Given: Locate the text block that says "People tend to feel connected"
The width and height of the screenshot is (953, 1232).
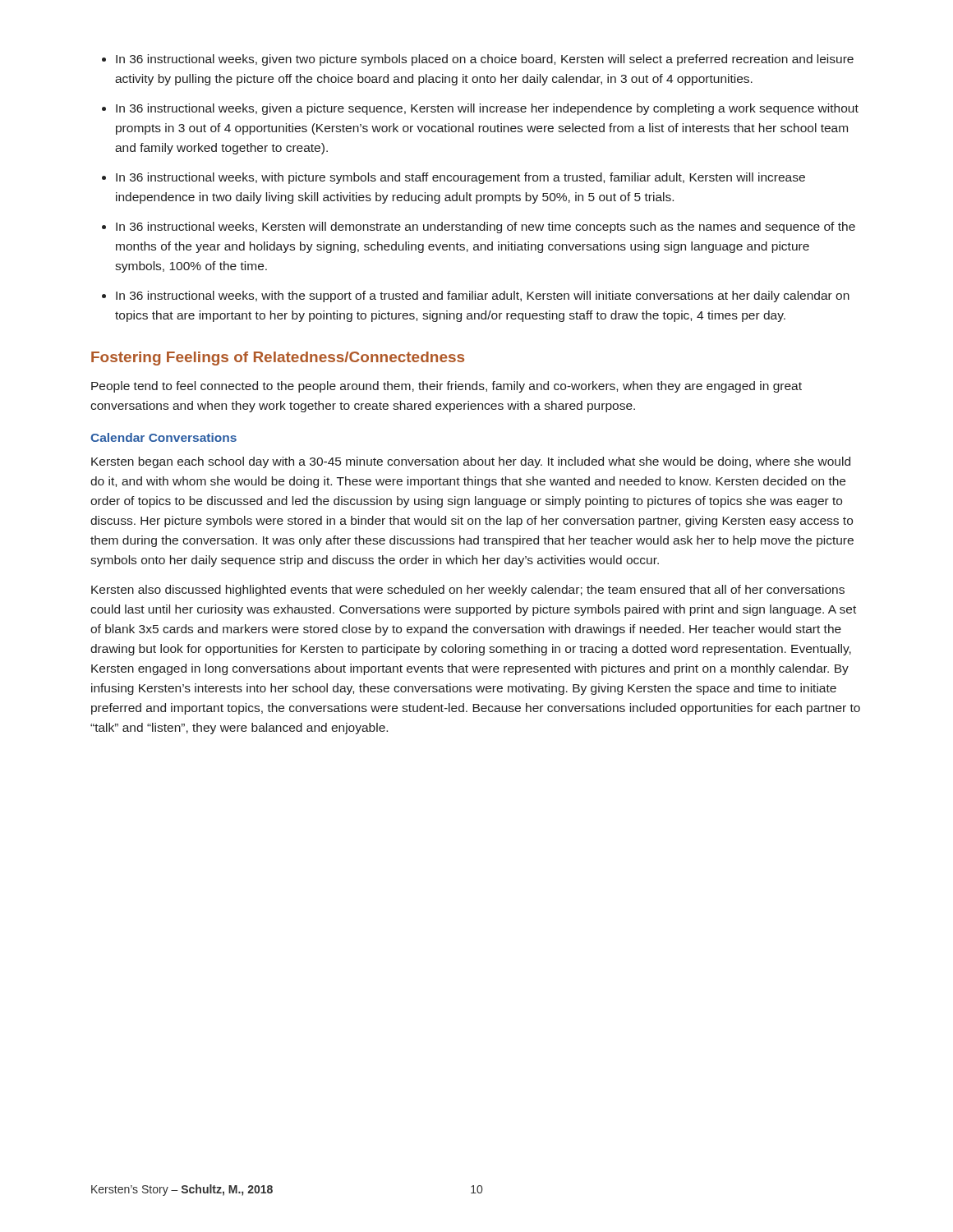Looking at the screenshot, I should (446, 396).
